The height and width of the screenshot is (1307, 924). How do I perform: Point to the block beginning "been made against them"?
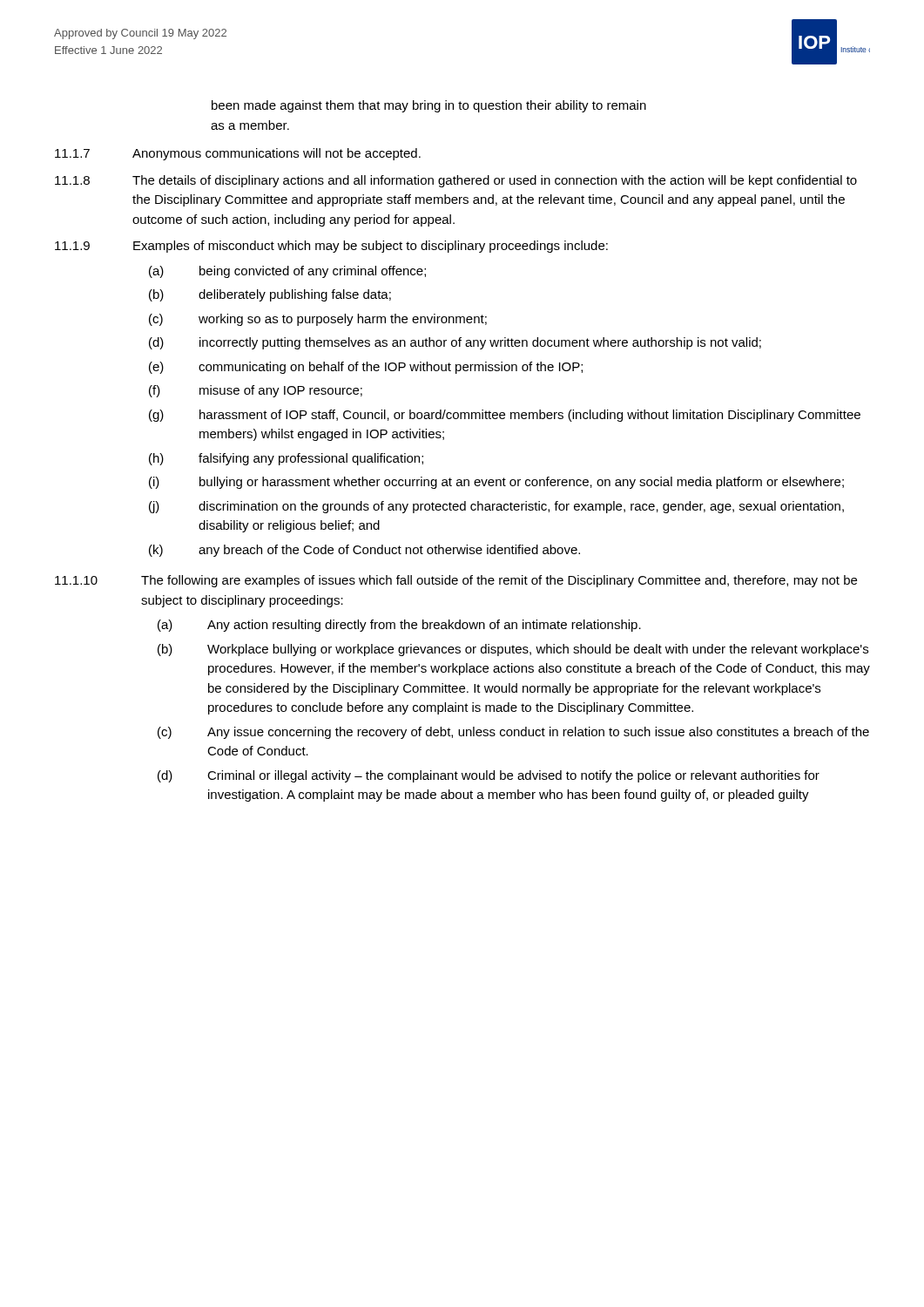tap(429, 115)
